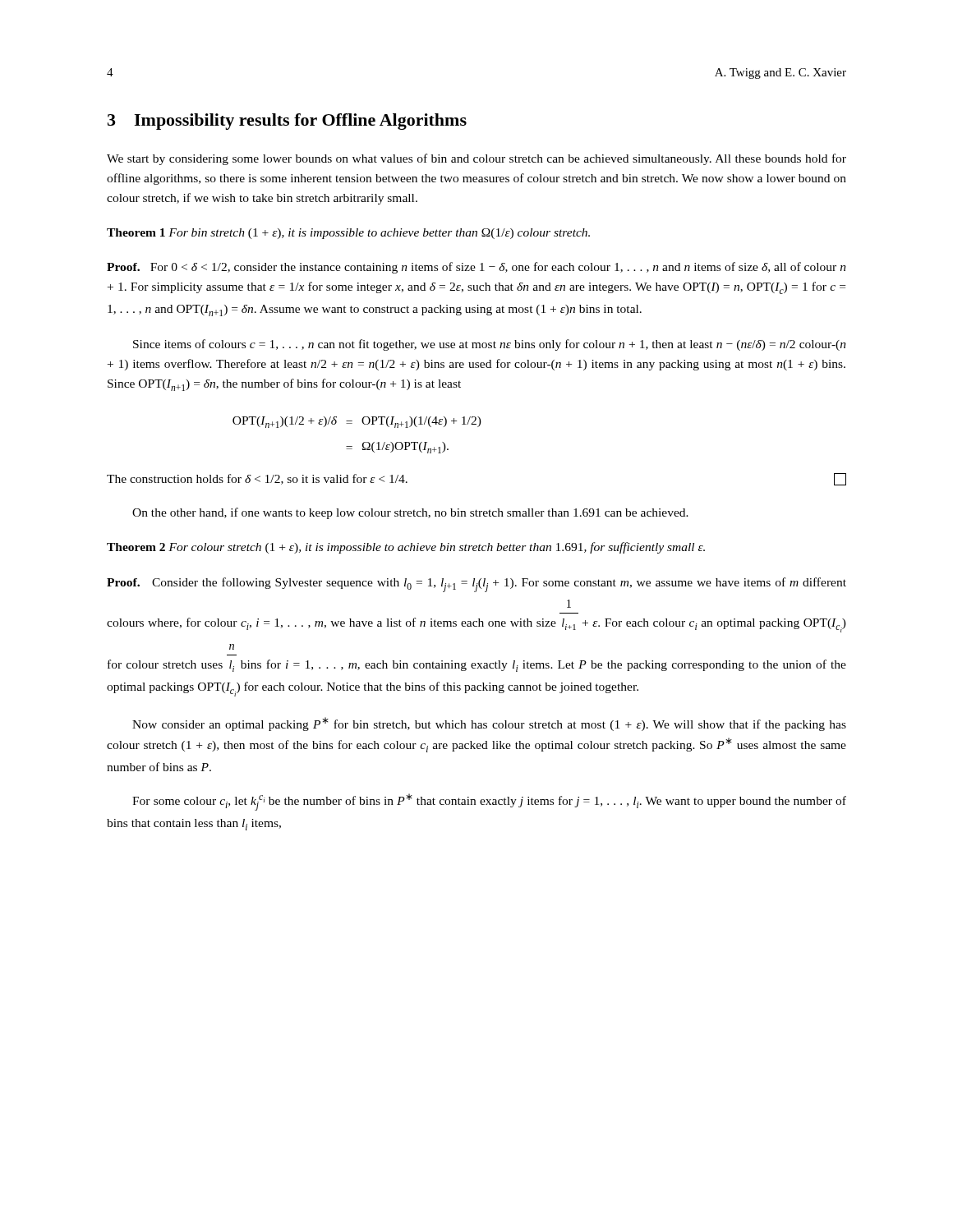Point to the block beginning "For some colour ci, let kjci be the"

476,813
